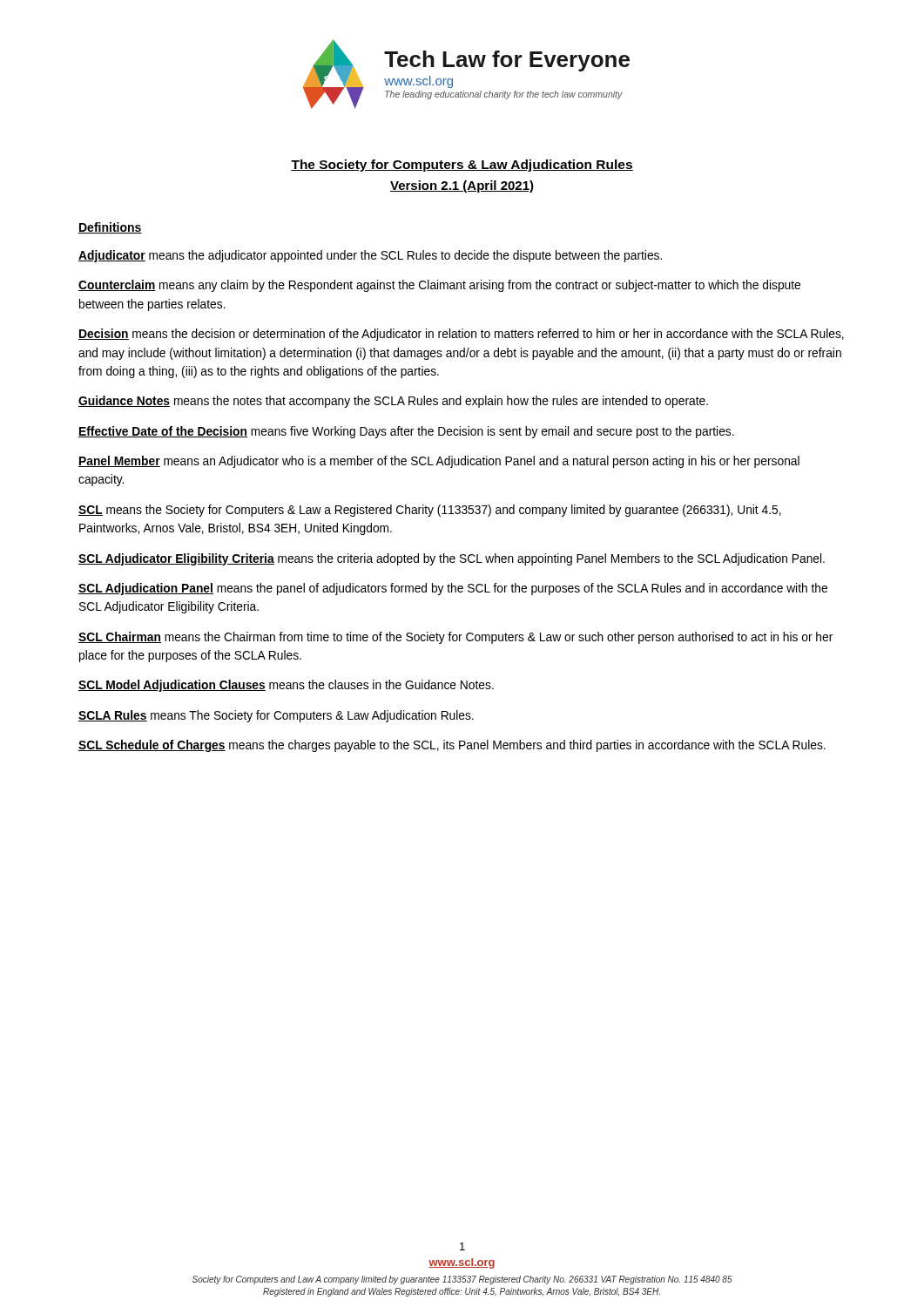Select the text block that reads "SCLA Rules means The"
The height and width of the screenshot is (1307, 924).
pyautogui.click(x=276, y=716)
